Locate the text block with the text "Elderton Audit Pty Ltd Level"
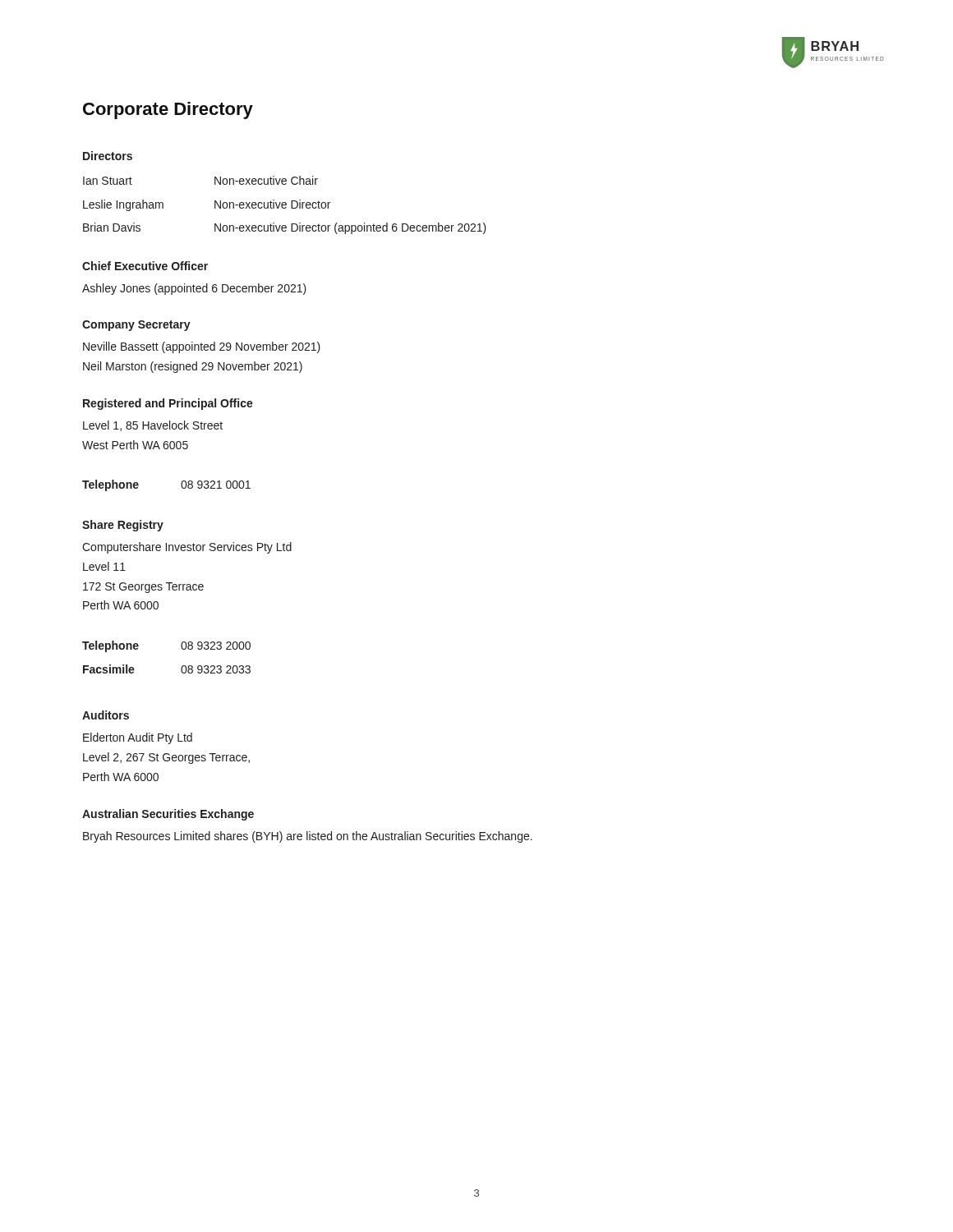Screen dimensions: 1232x953 click(166, 757)
